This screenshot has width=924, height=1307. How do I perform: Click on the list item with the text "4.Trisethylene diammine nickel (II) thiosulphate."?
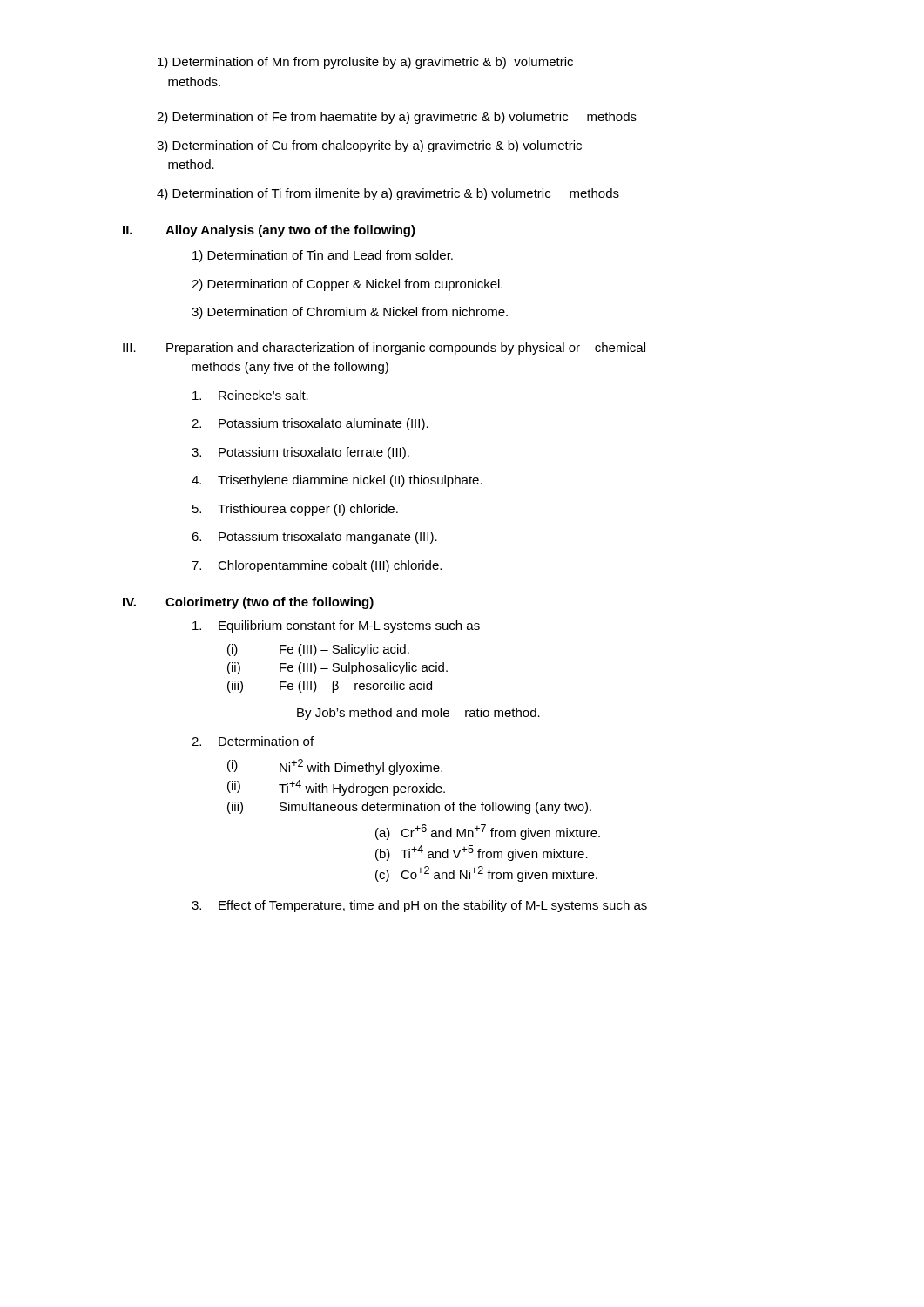(337, 480)
